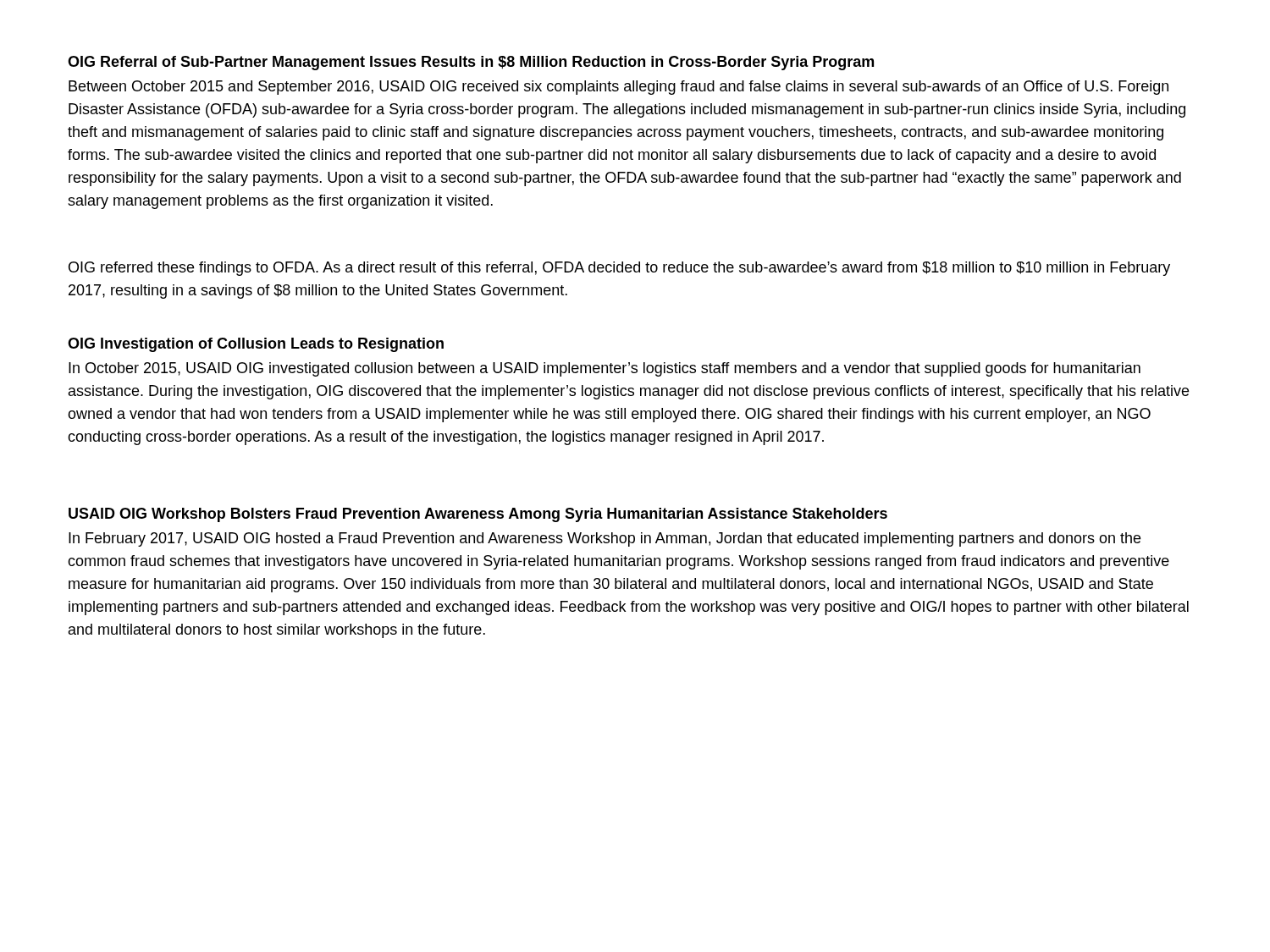Find the text block with the text "In February 2017, USAID OIG"
The height and width of the screenshot is (952, 1270).
[x=629, y=584]
